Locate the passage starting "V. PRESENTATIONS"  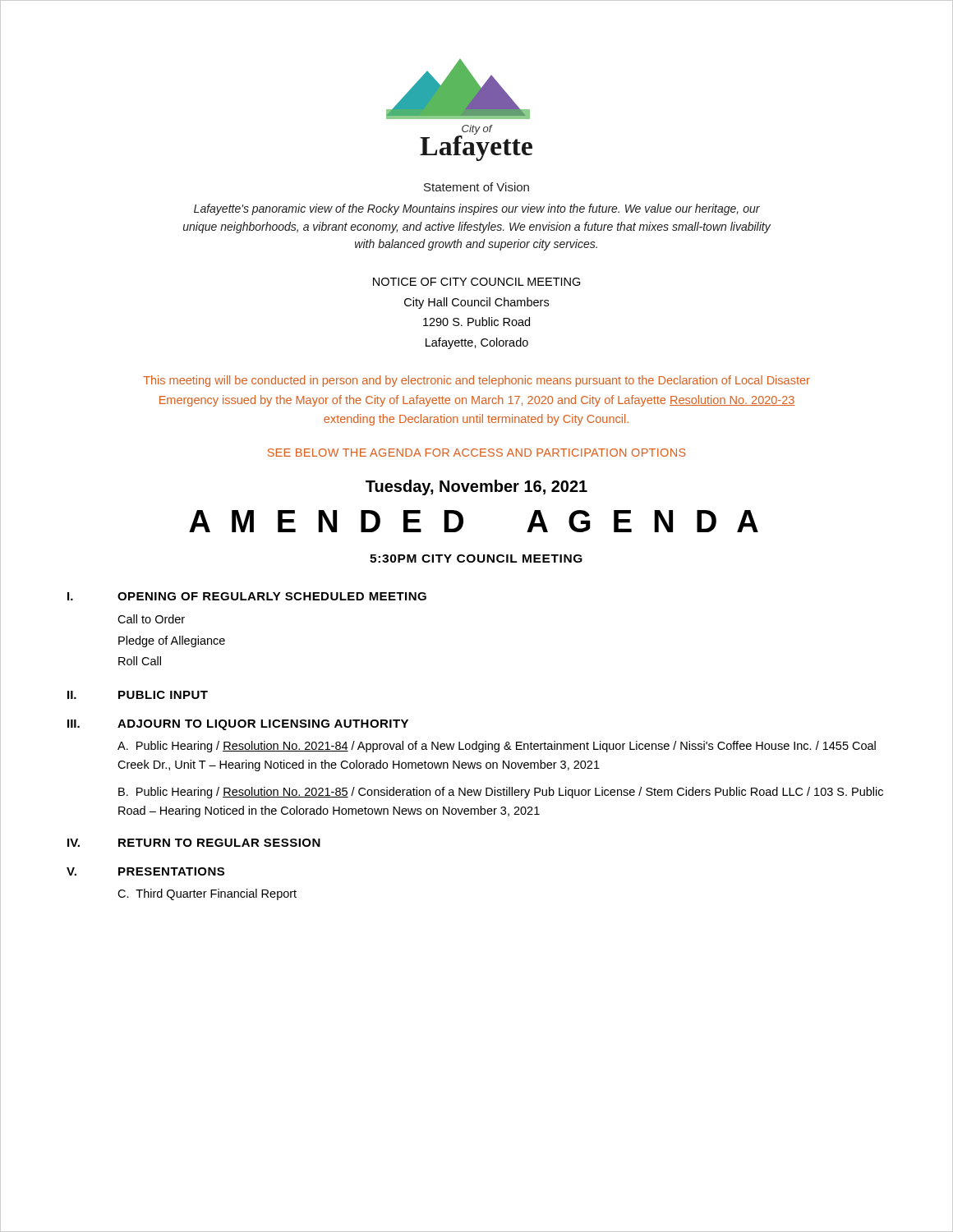(x=146, y=871)
